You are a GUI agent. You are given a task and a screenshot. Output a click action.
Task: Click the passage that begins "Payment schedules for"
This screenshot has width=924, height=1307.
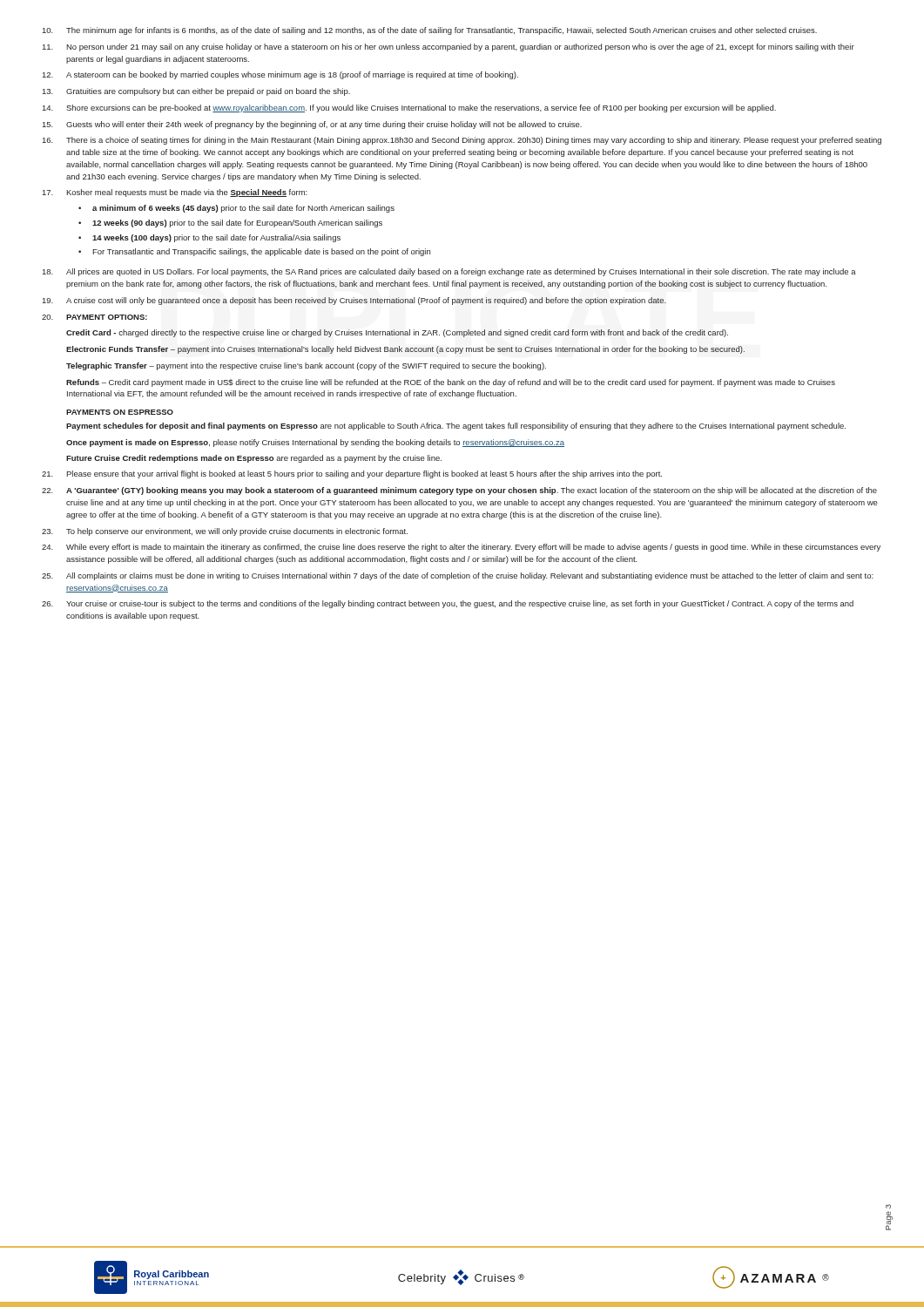click(474, 426)
